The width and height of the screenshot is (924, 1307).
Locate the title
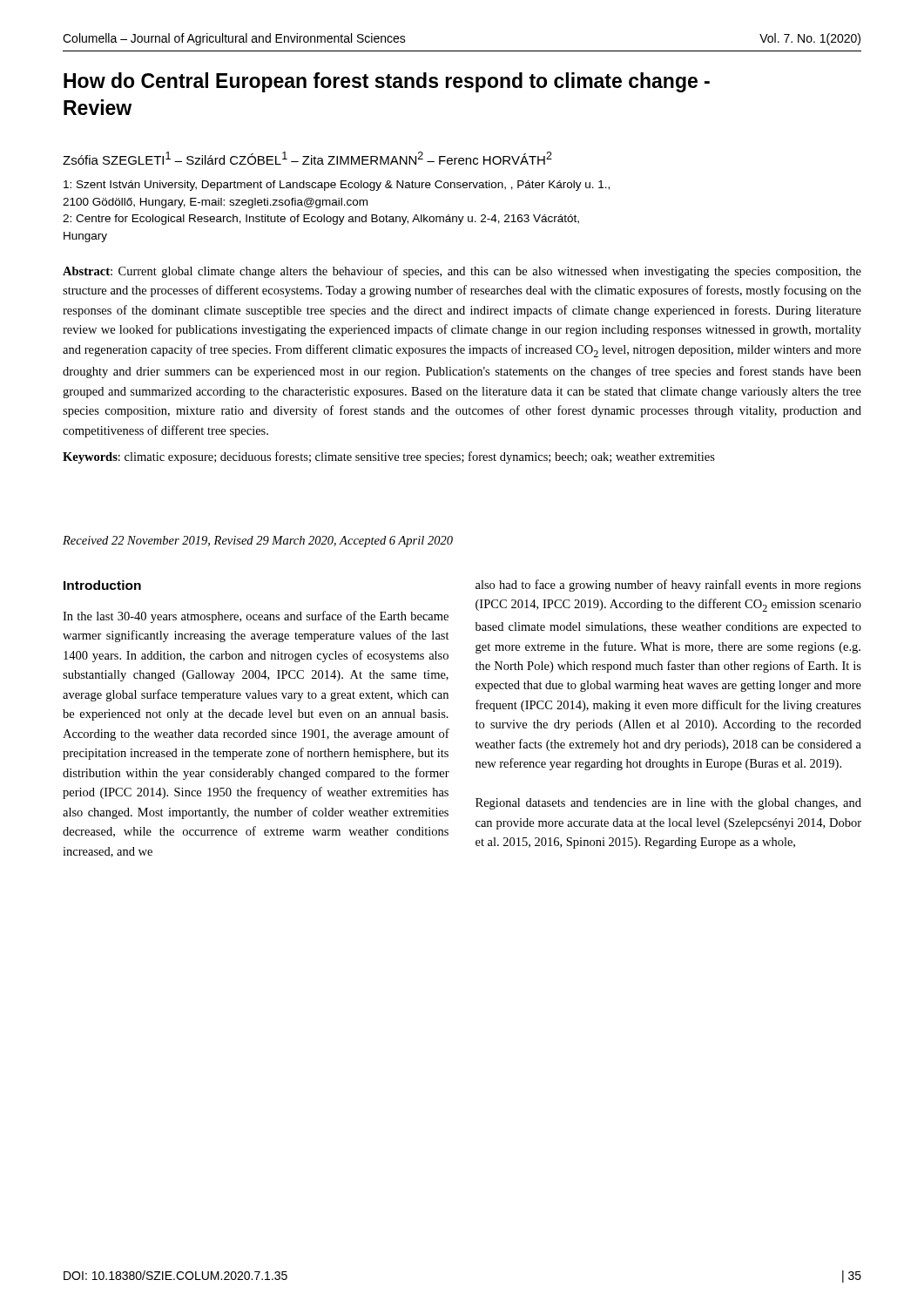[x=462, y=95]
